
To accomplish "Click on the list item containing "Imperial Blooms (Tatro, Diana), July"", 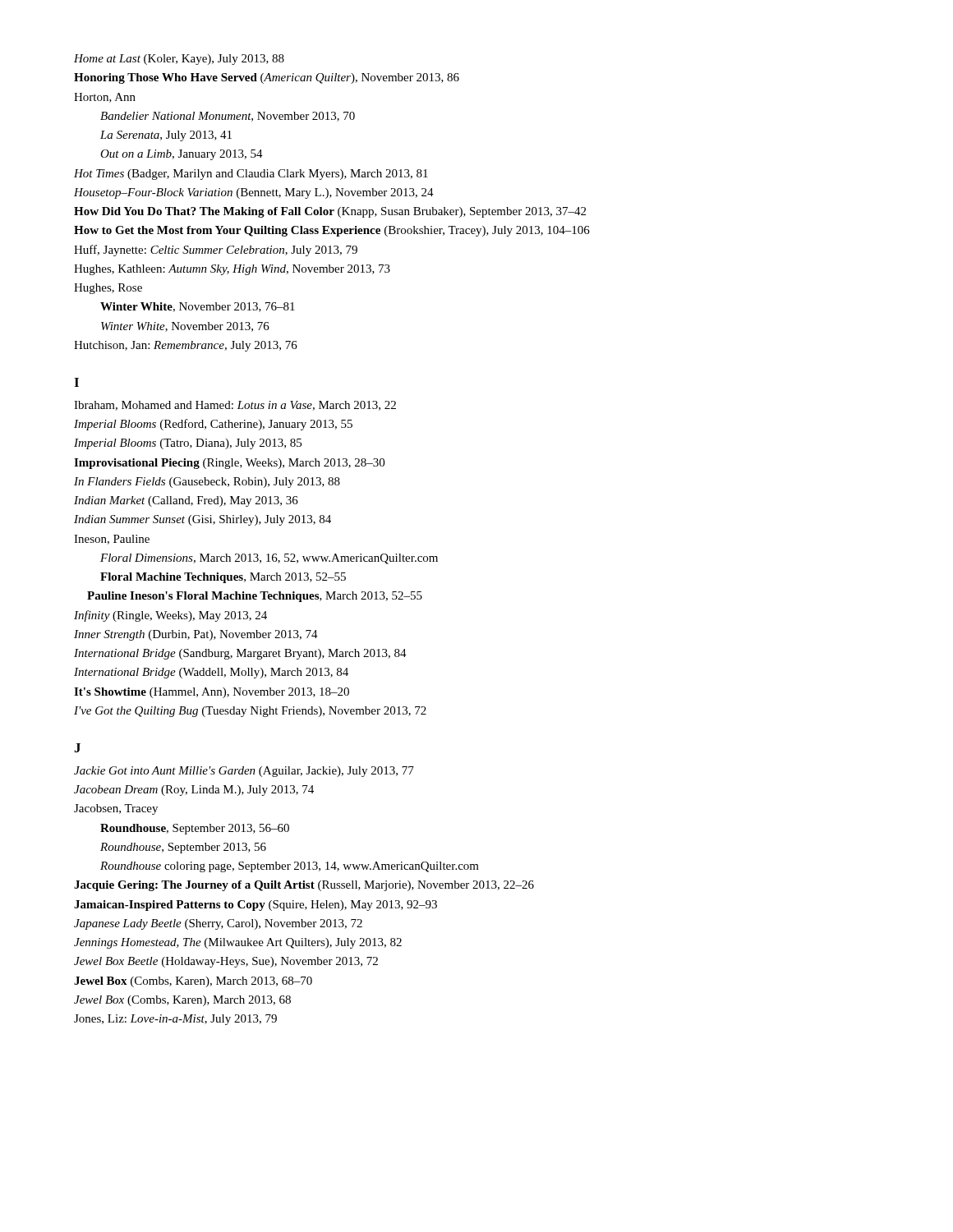I will [188, 443].
